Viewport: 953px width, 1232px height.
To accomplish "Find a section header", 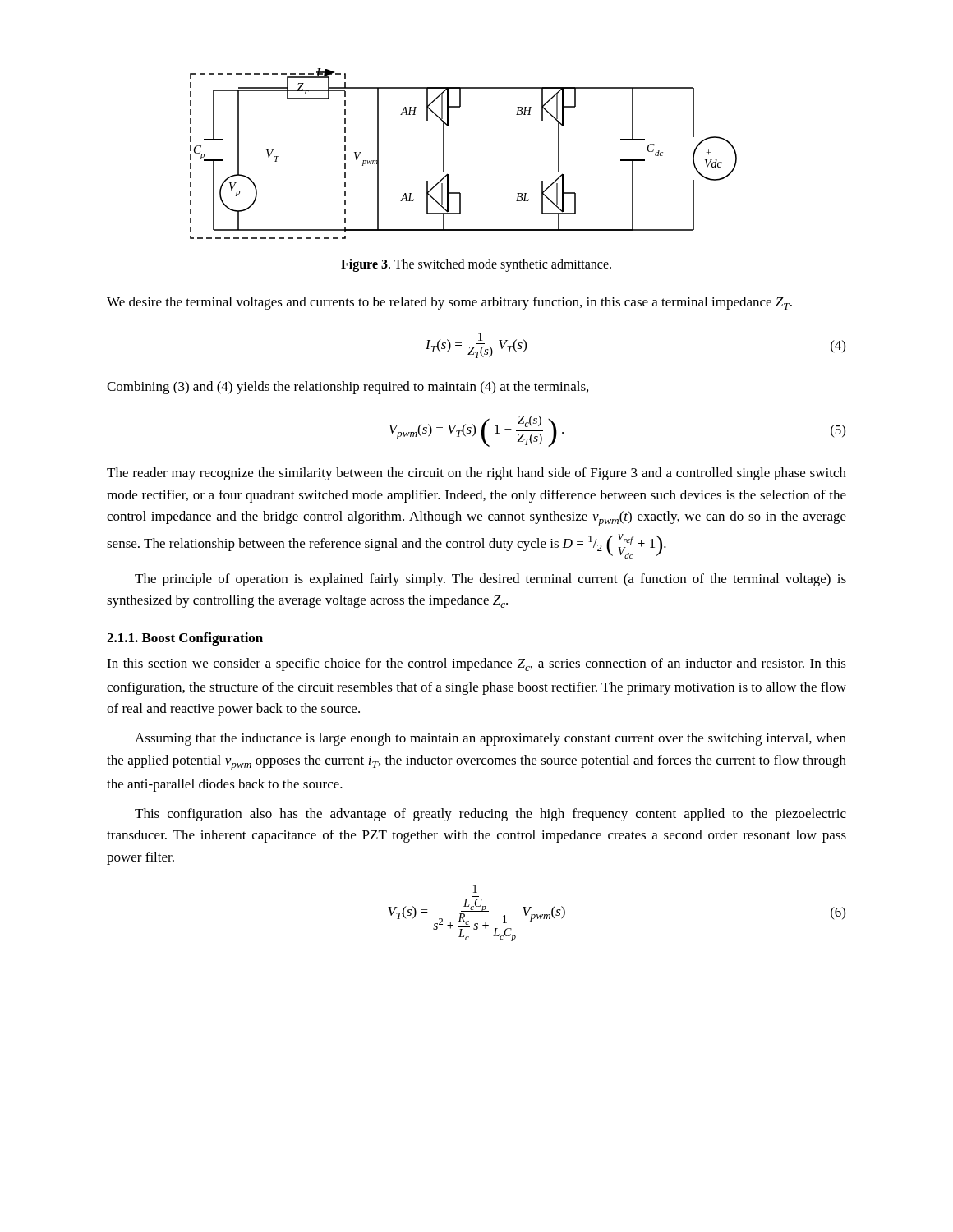I will coord(185,638).
